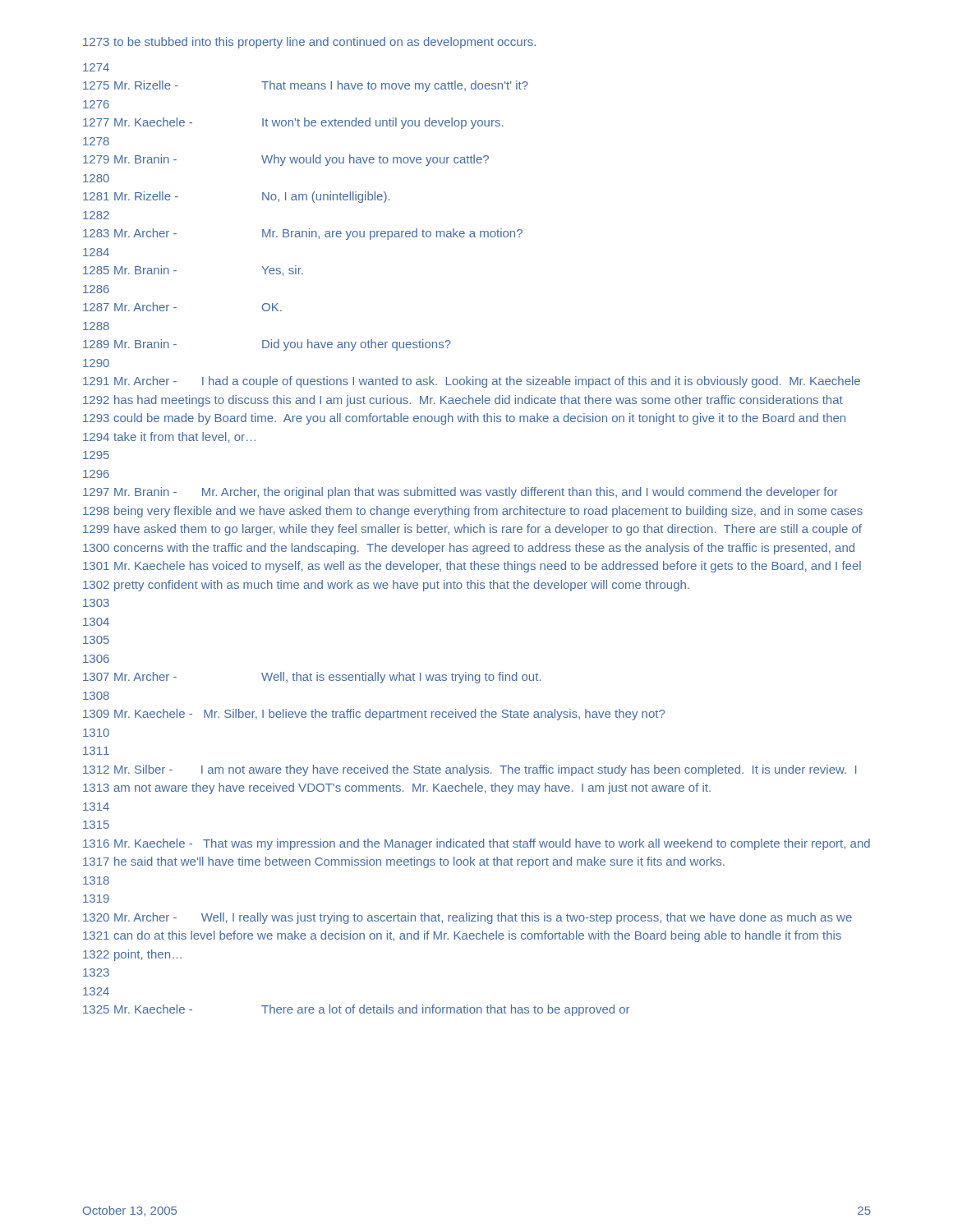
Task: Point to the text starting "1287 Mr. Archer - OK."
Action: pos(125,307)
